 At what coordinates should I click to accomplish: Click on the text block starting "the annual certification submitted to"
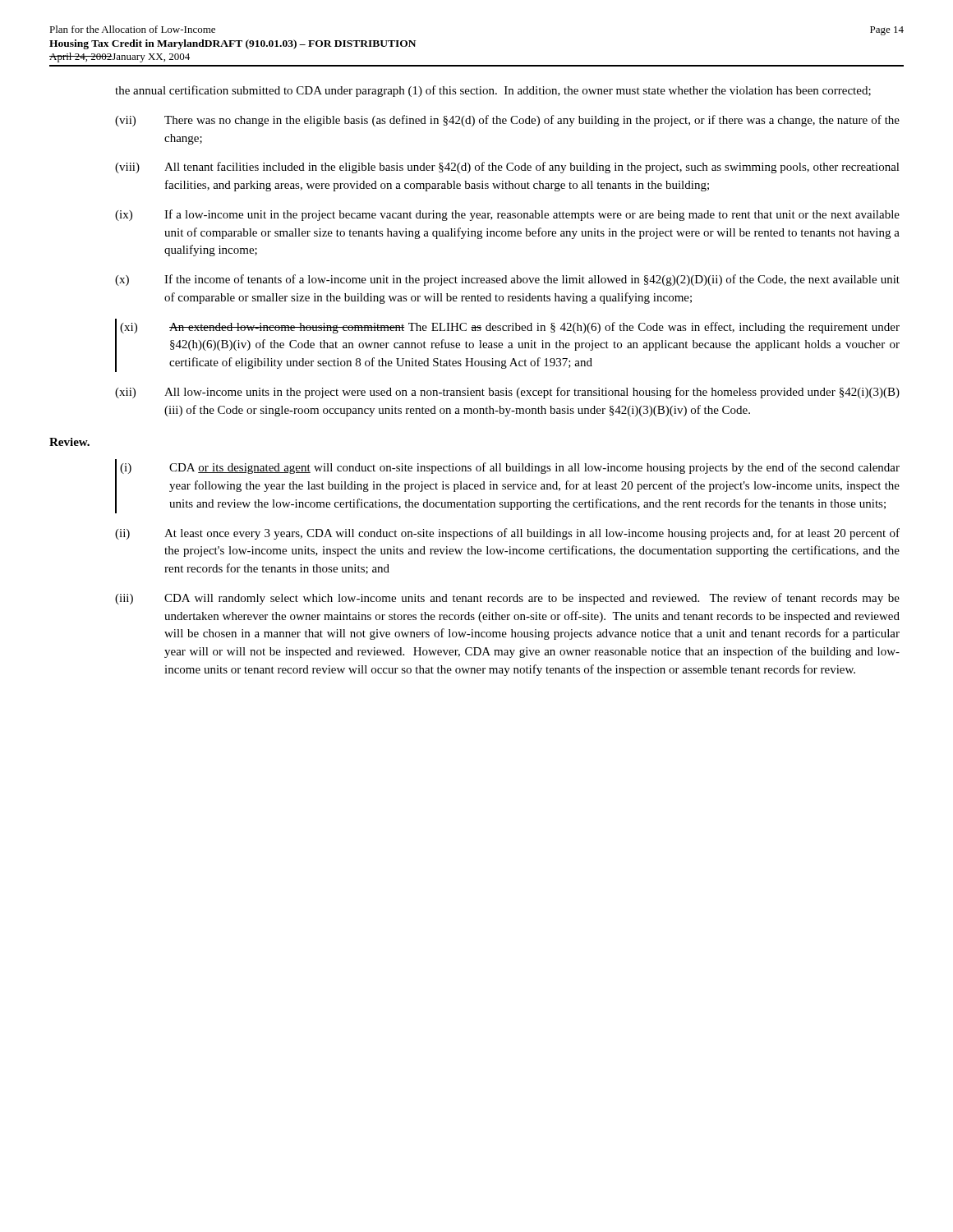(493, 90)
